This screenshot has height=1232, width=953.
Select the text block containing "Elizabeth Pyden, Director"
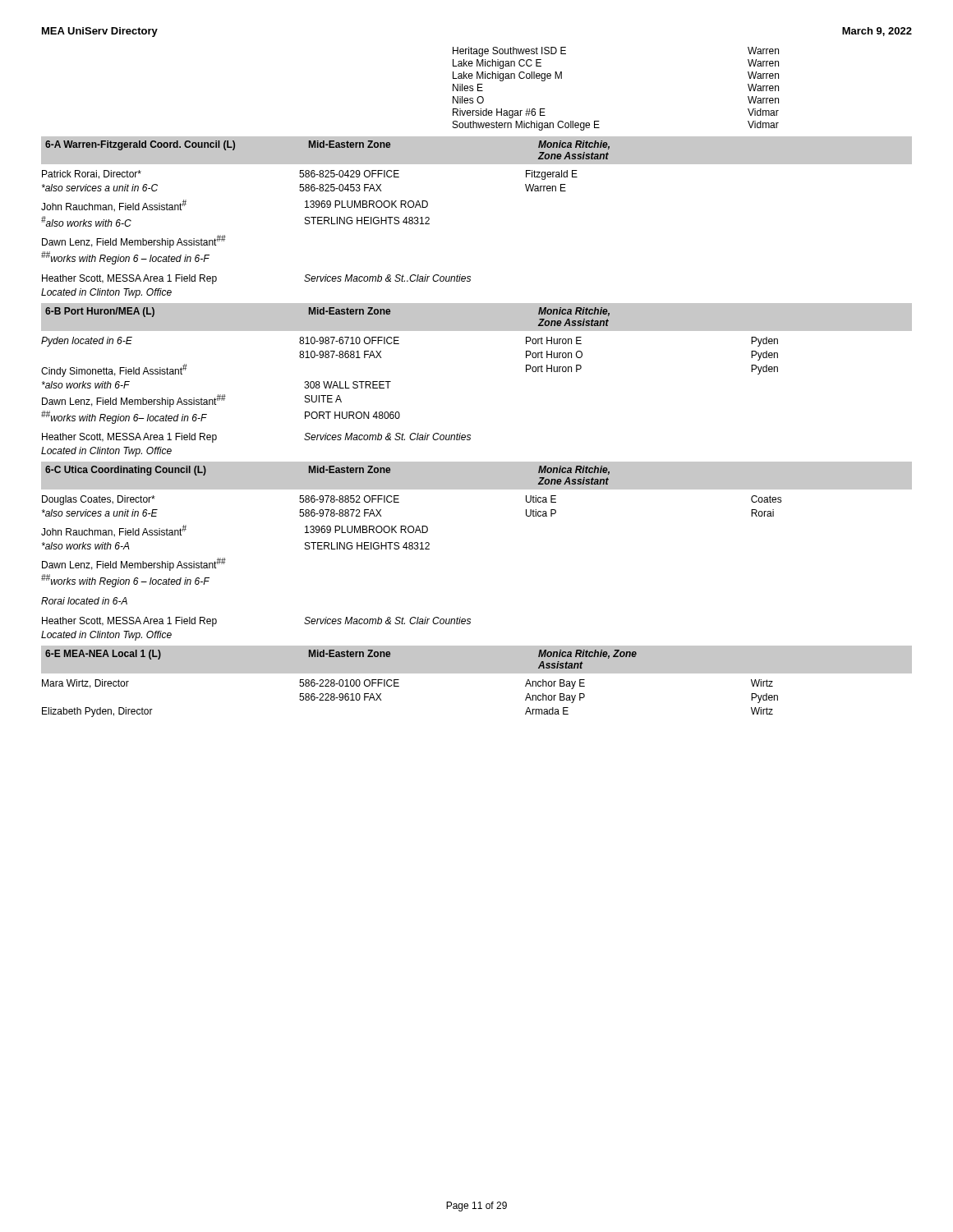coord(97,712)
